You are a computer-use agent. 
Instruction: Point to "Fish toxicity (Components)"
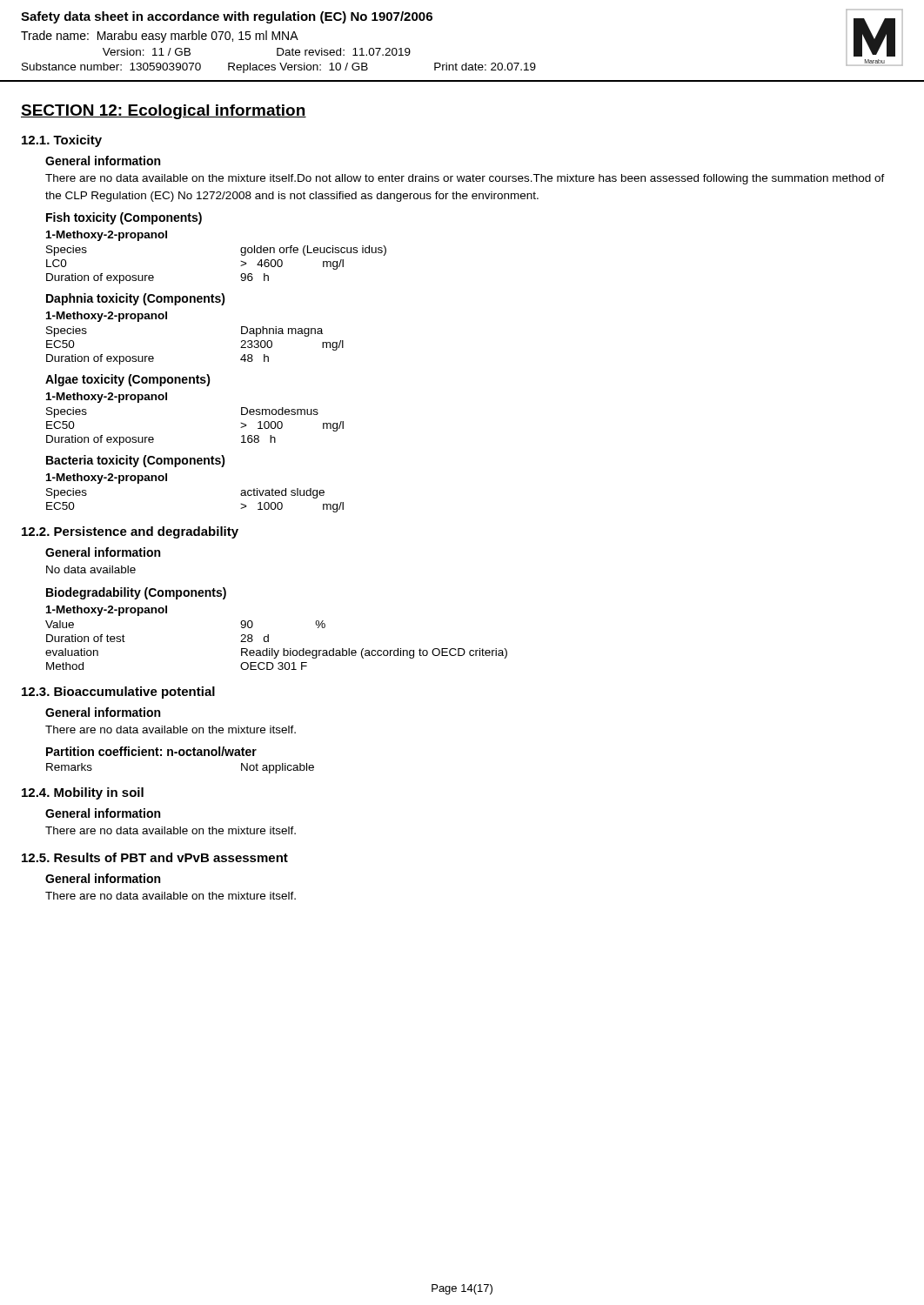click(124, 218)
